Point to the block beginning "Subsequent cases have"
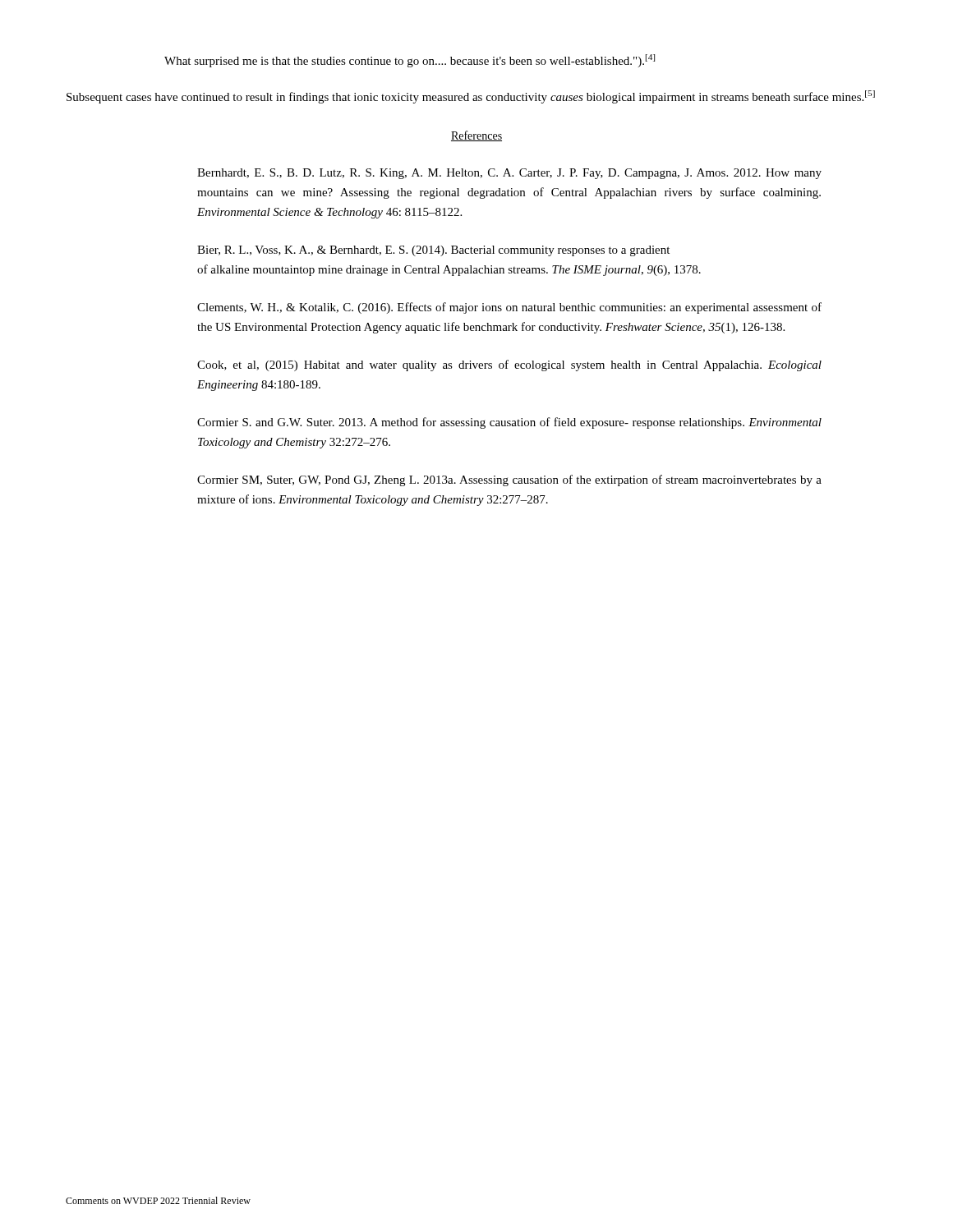This screenshot has width=953, height=1232. pyautogui.click(x=471, y=96)
